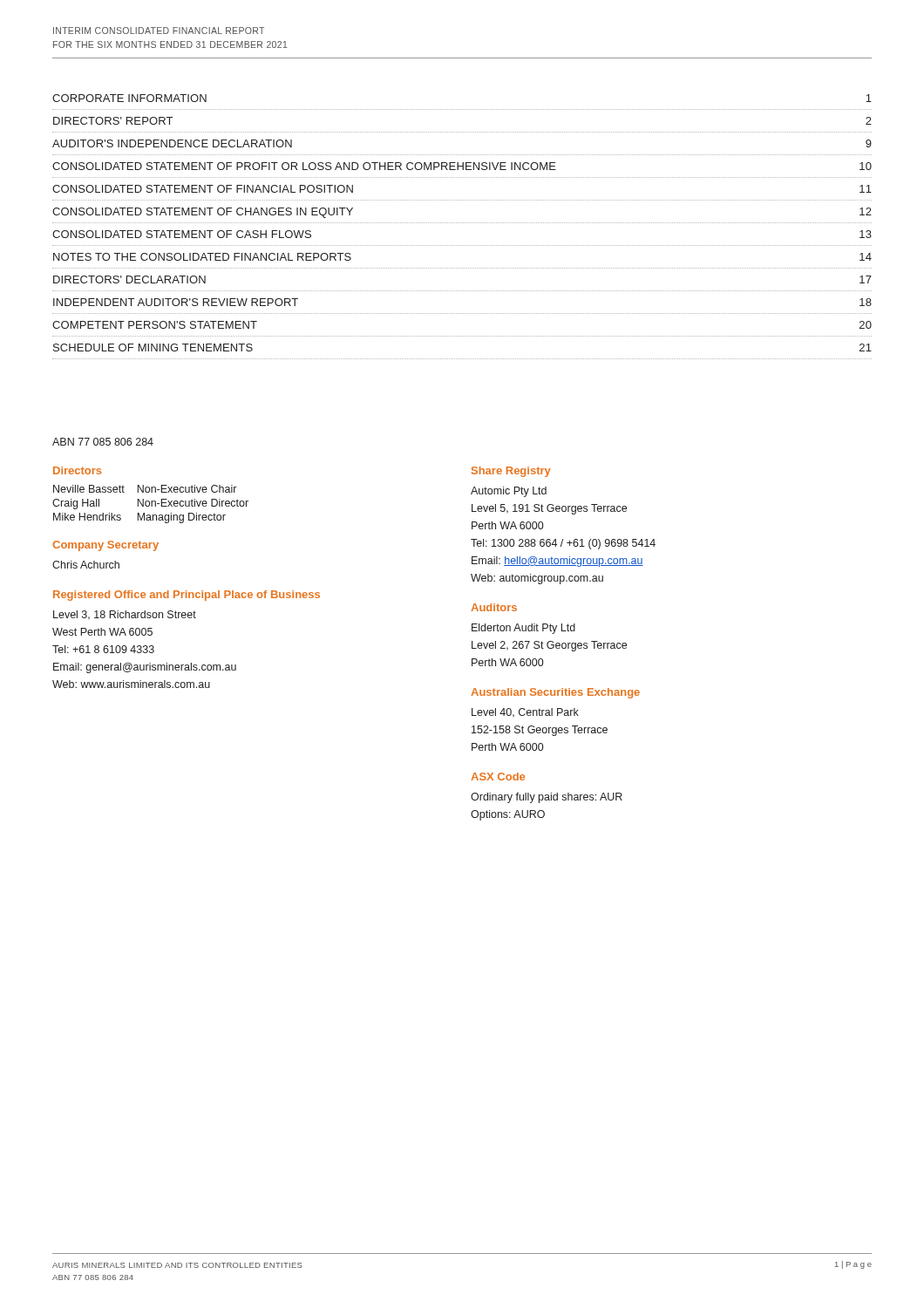Click the passage that begins "Automic Pty Ltd"
This screenshot has width=924, height=1308.
click(563, 535)
